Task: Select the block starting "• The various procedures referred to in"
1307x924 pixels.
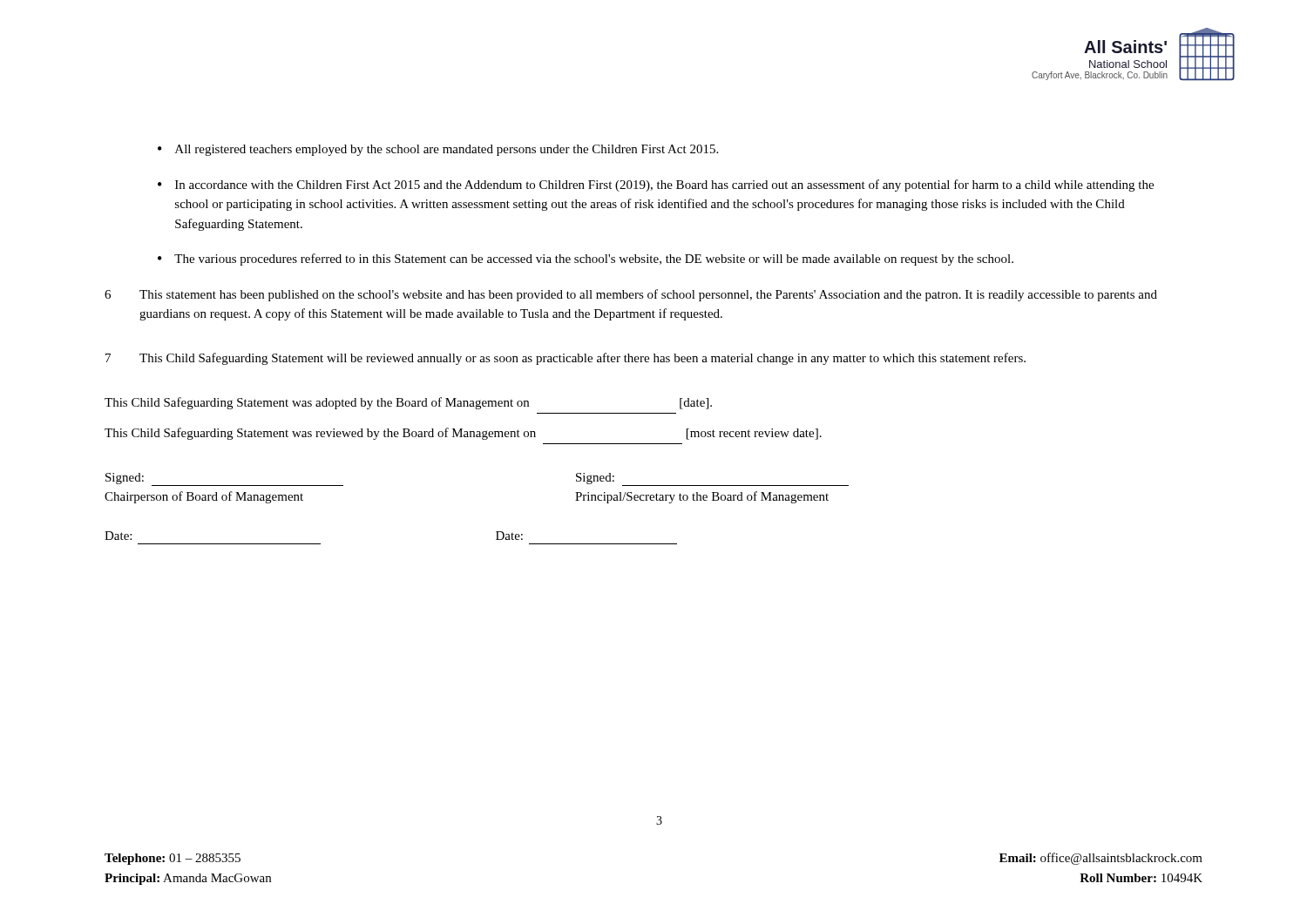Action: pyautogui.click(x=586, y=259)
